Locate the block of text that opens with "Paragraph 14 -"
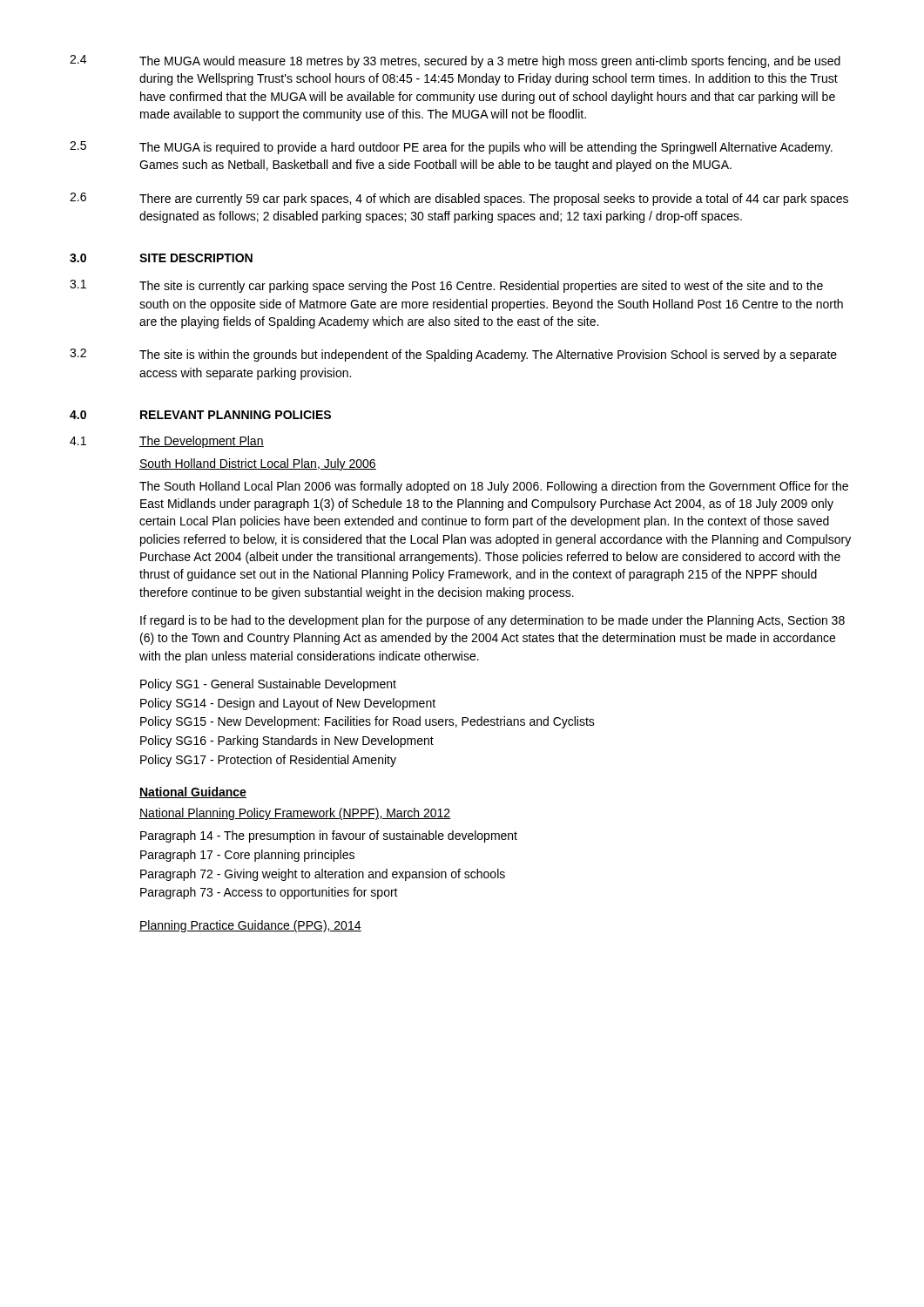This screenshot has width=924, height=1307. tap(328, 836)
